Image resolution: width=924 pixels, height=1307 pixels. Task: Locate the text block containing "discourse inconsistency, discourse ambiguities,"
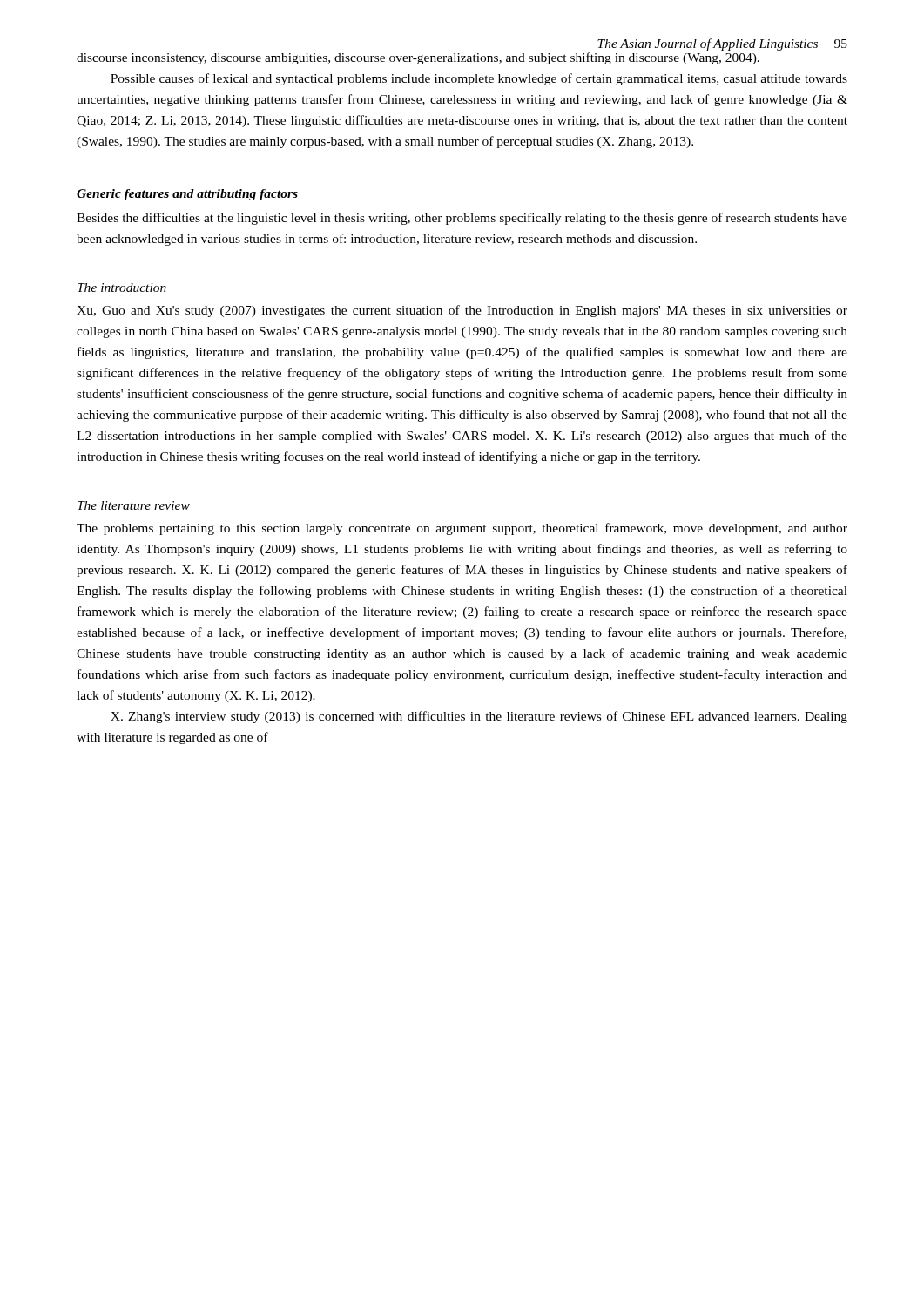(462, 58)
